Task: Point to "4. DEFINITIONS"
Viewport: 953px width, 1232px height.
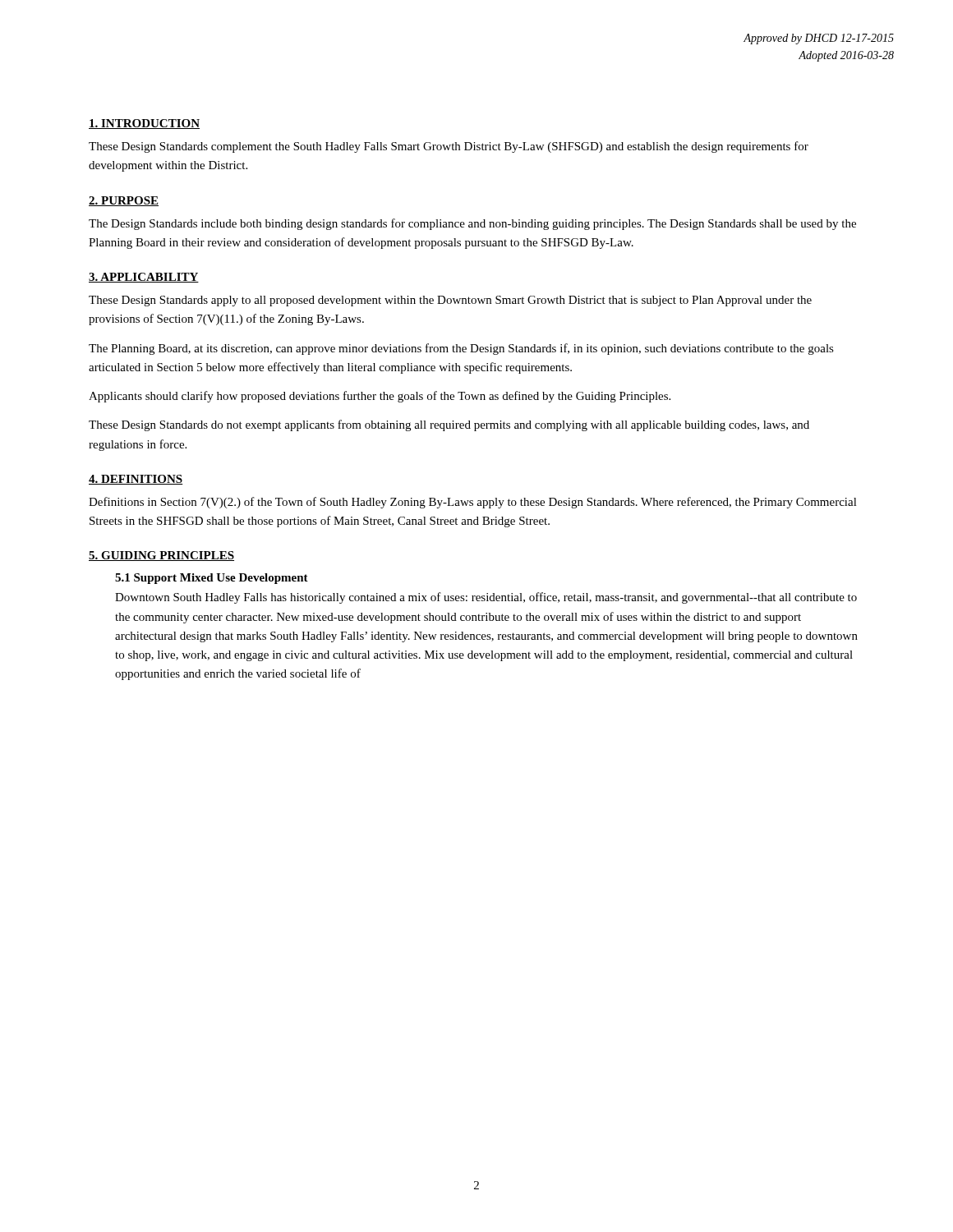Action: 136,479
